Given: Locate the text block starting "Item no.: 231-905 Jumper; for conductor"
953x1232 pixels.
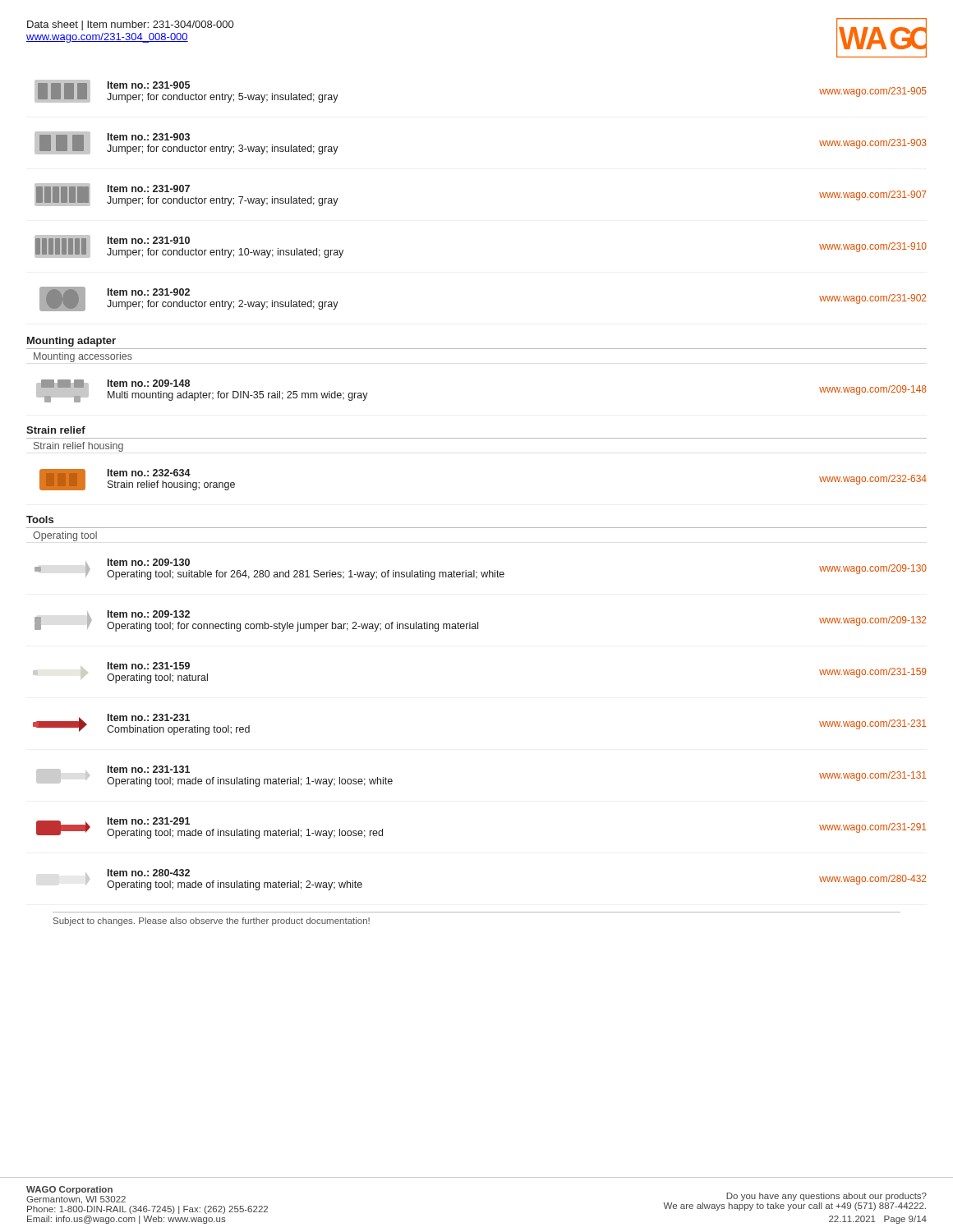Looking at the screenshot, I should tap(188, 88).
